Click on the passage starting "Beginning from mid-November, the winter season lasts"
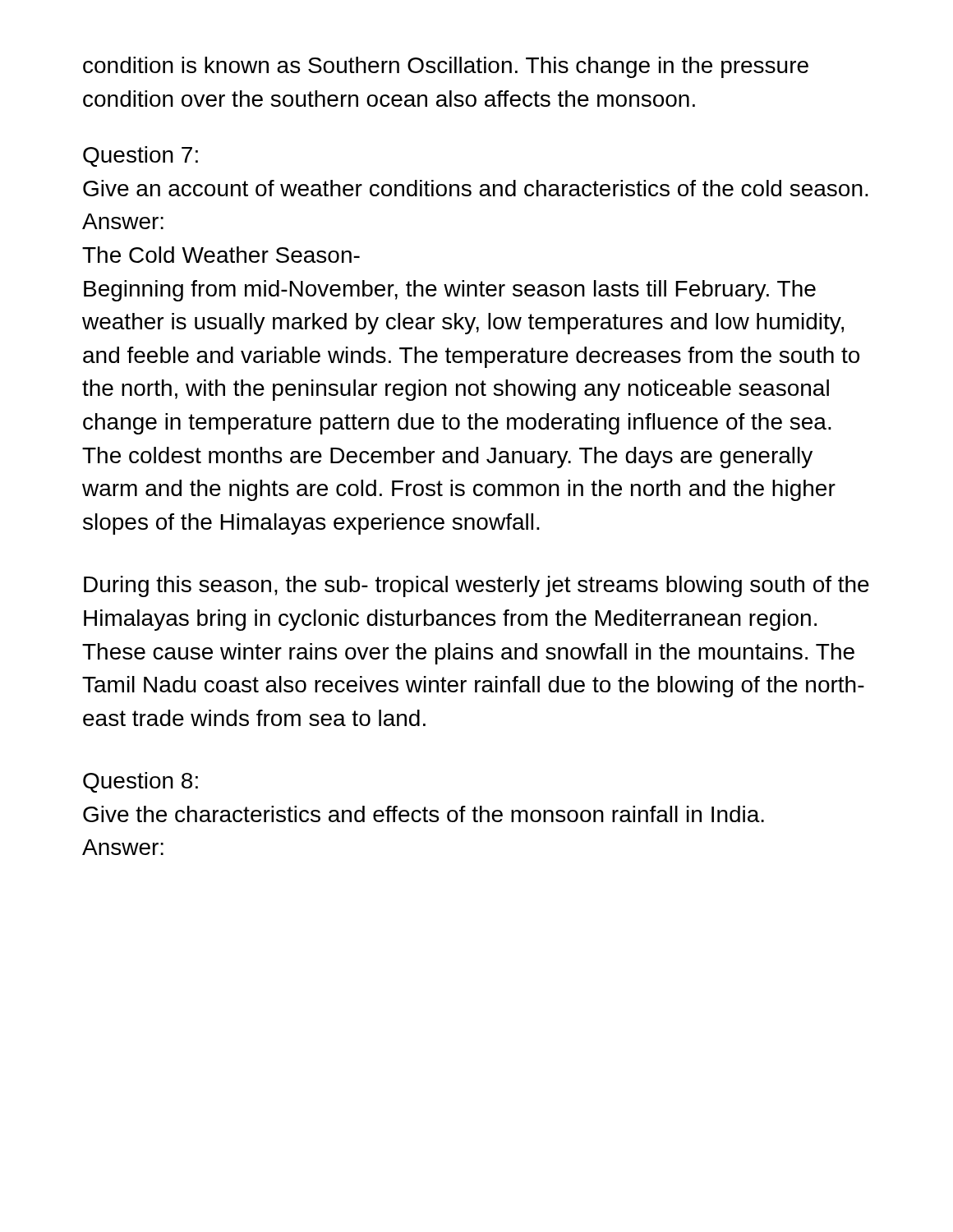Viewport: 953px width, 1232px height. pos(471,405)
